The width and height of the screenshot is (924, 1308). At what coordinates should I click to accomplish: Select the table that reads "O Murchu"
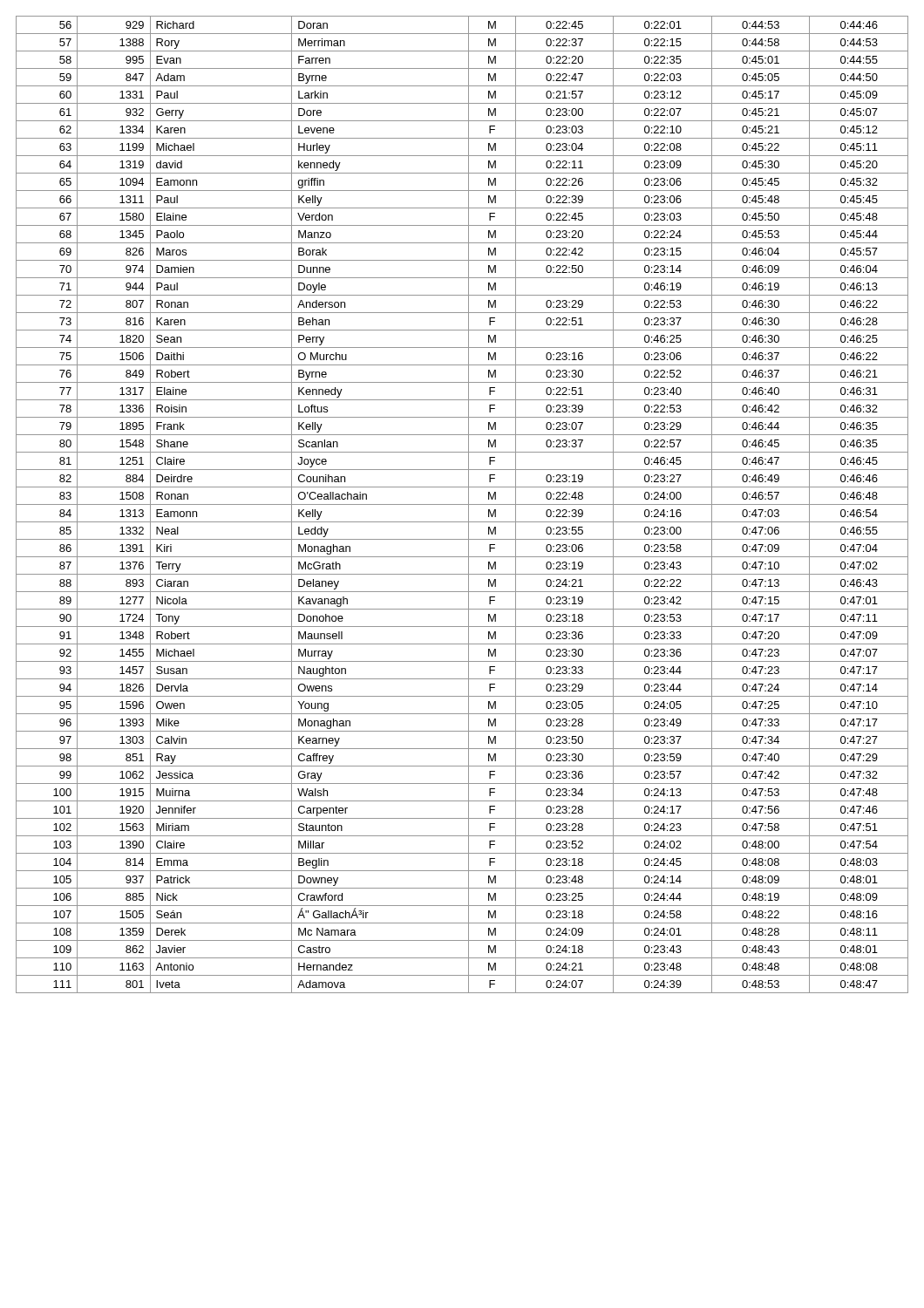(462, 504)
